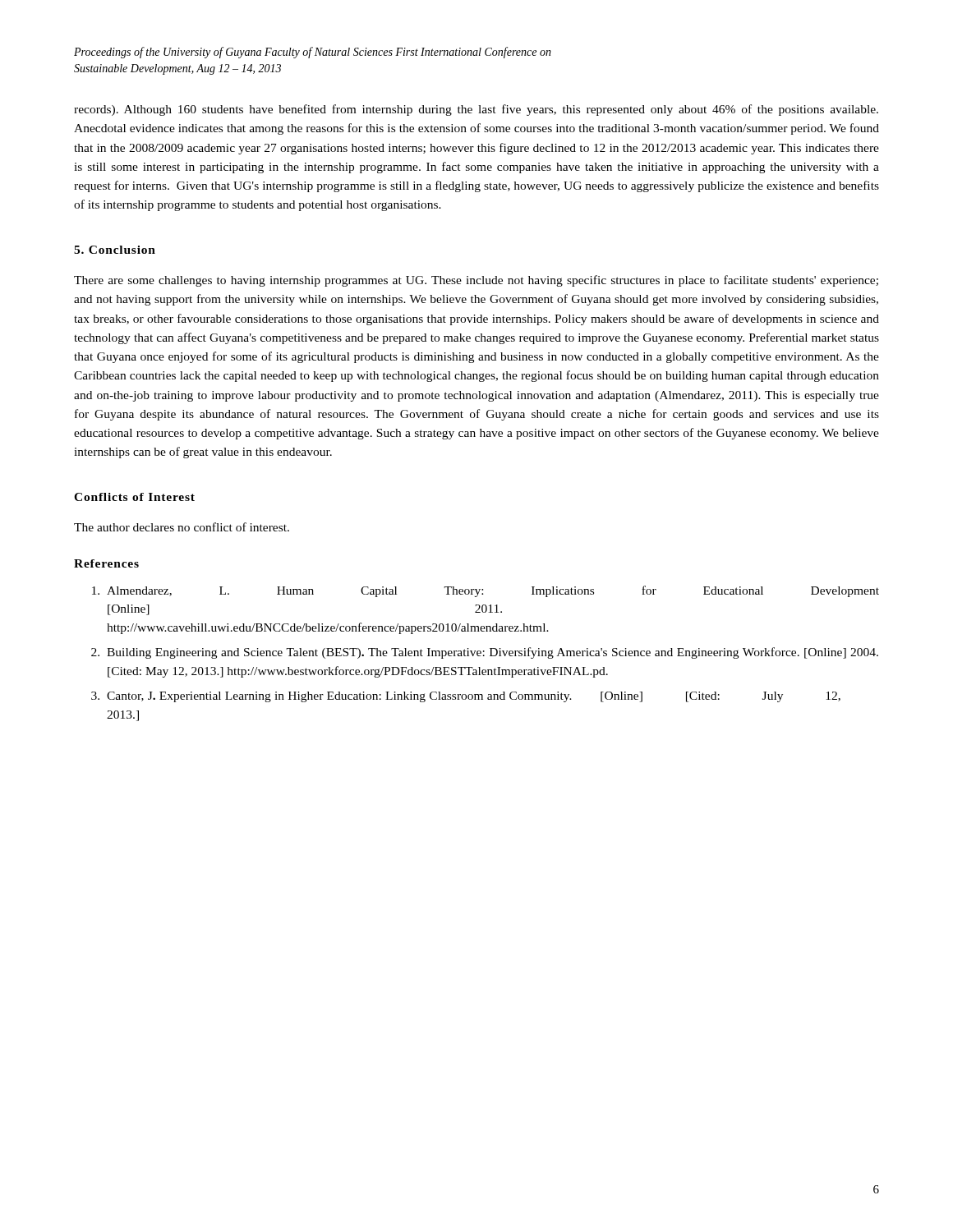Navigate to the text block starting "There are some challenges to having internship programmes"
Viewport: 953px width, 1232px height.
(476, 366)
